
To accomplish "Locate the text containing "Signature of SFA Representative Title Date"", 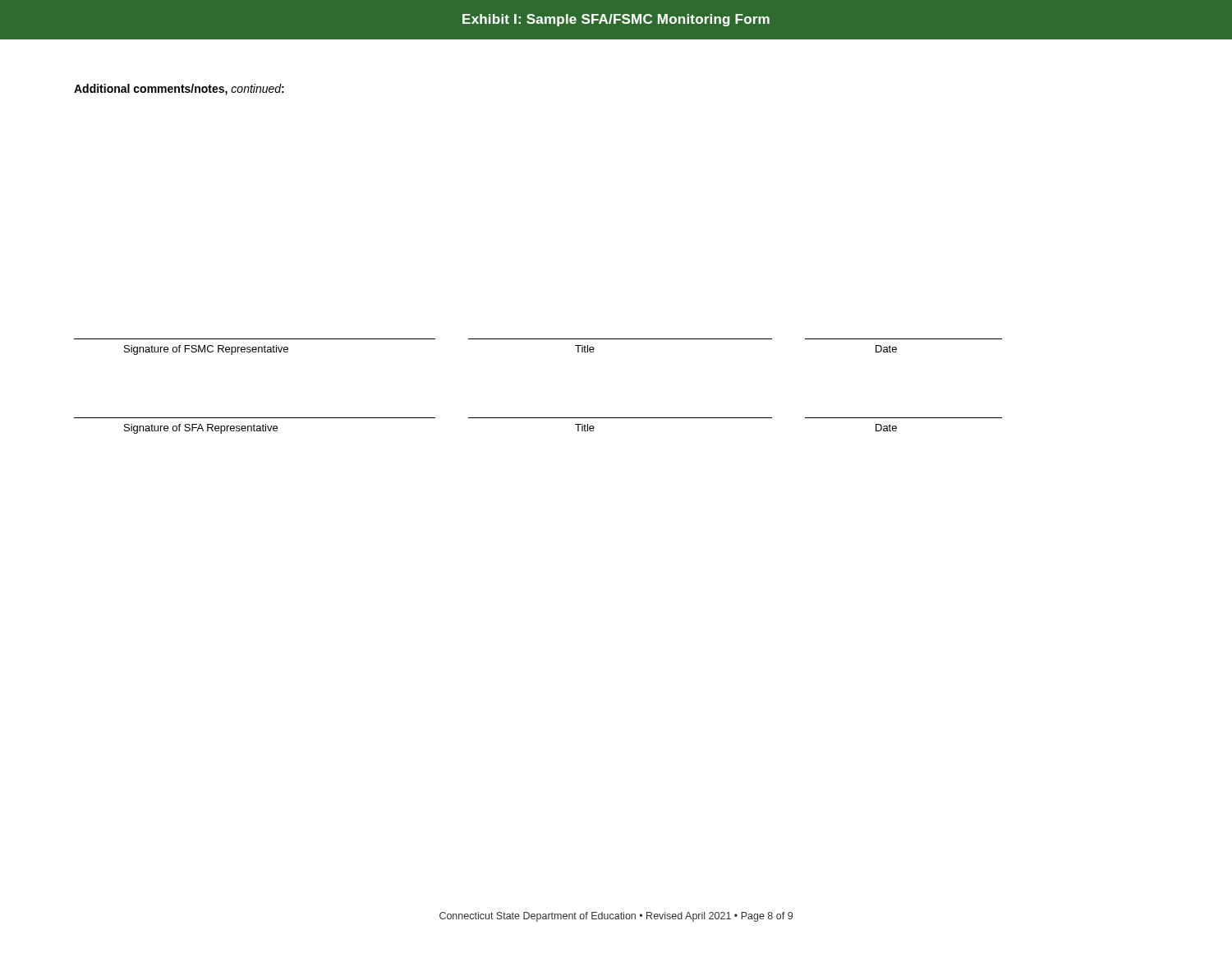I will pyautogui.click(x=616, y=419).
